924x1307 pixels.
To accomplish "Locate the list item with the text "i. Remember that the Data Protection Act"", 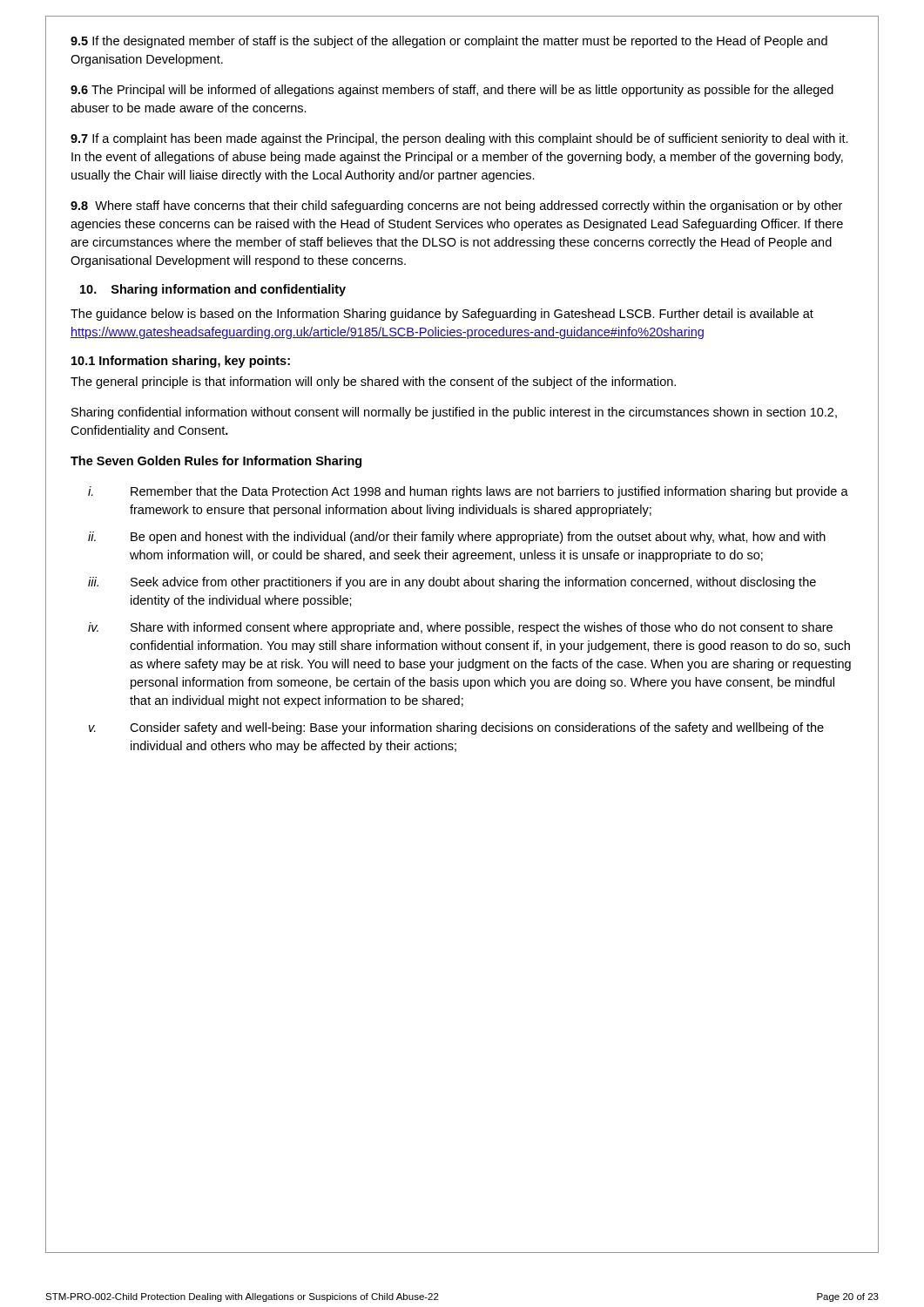I will [x=471, y=501].
